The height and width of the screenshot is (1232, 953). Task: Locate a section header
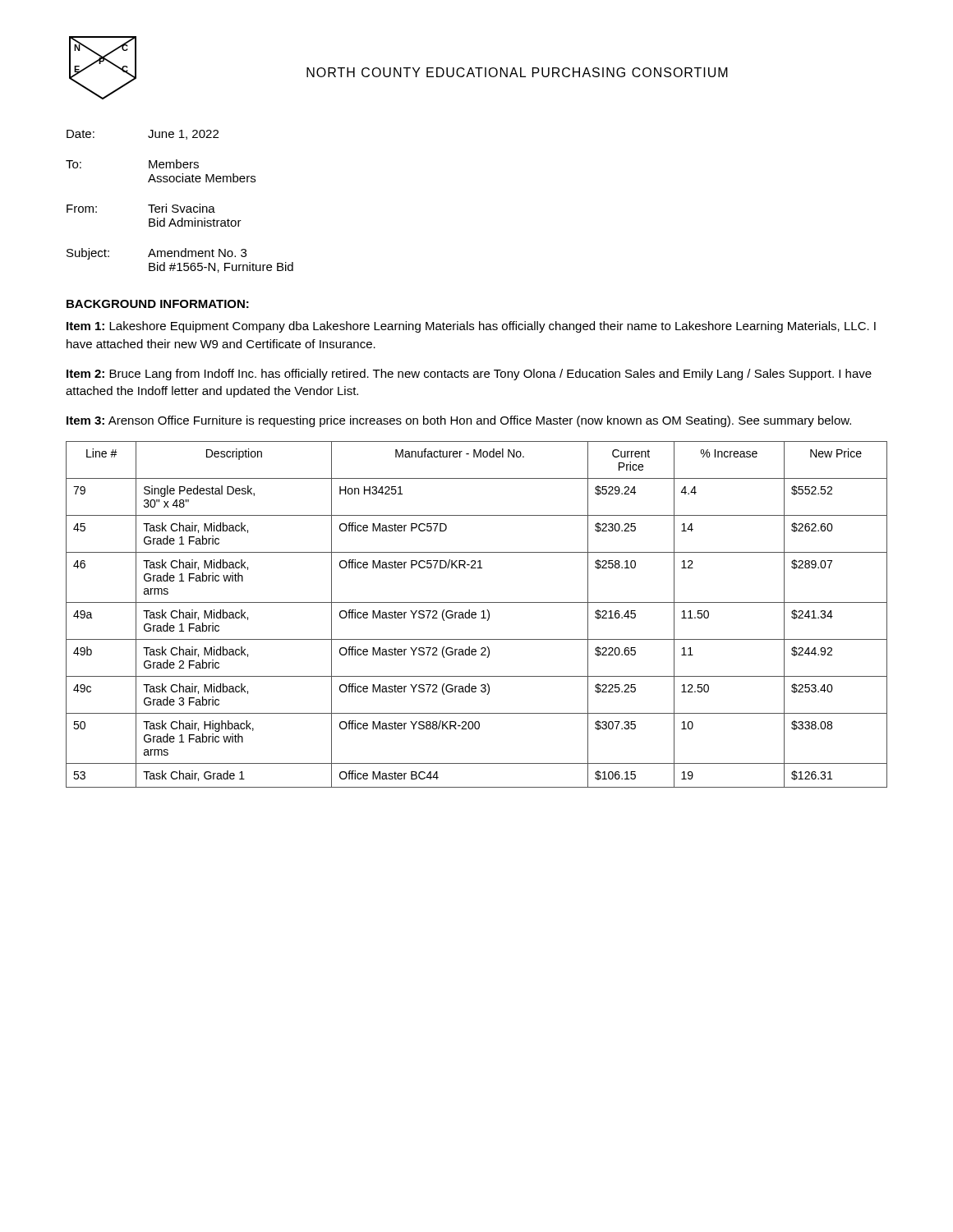pyautogui.click(x=158, y=304)
